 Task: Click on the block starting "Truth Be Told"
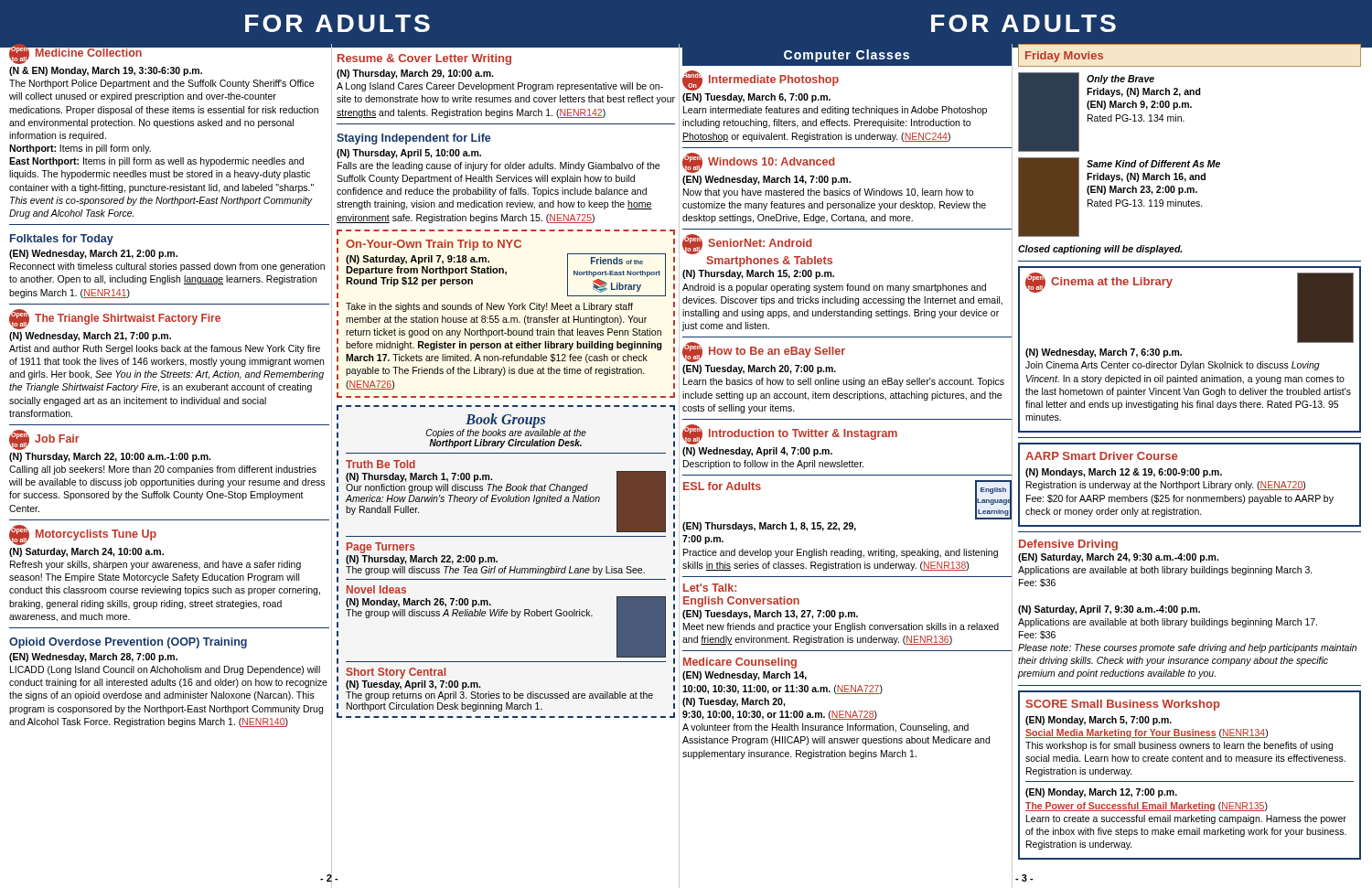[381, 464]
